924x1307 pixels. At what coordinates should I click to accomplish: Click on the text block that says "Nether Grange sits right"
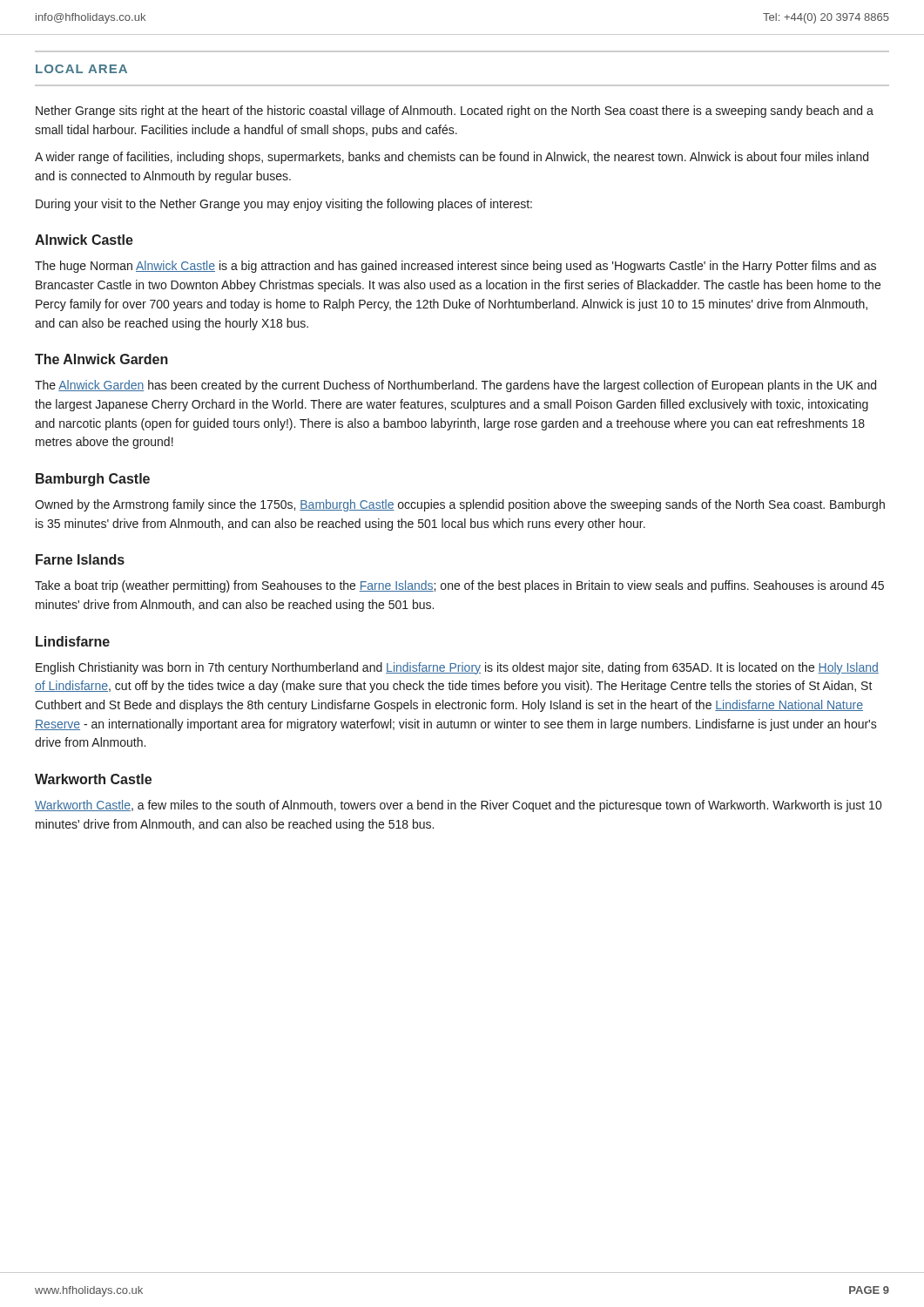tap(454, 120)
